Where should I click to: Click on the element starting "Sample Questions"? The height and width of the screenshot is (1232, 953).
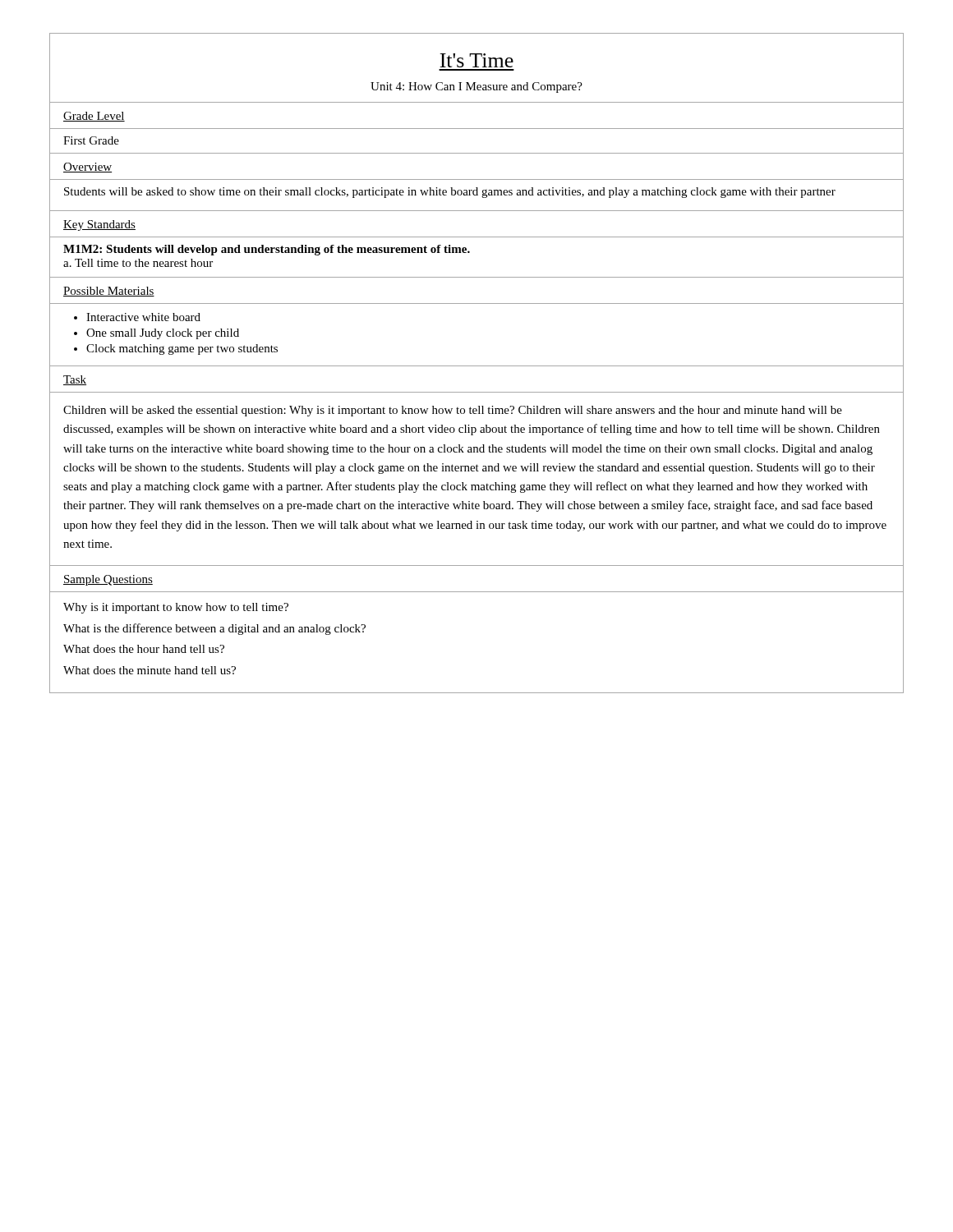(x=108, y=580)
